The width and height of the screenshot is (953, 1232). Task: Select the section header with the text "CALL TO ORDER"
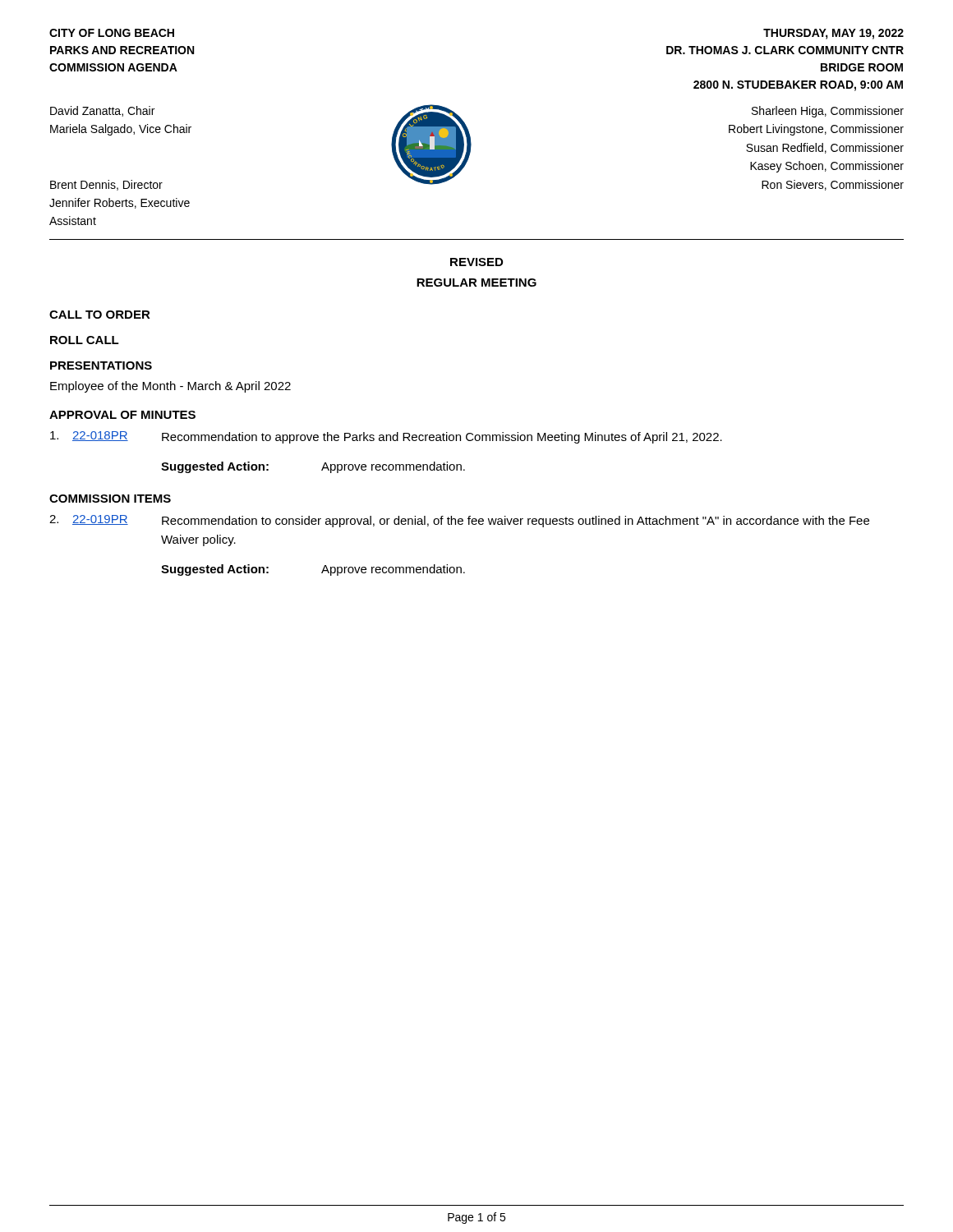(100, 314)
